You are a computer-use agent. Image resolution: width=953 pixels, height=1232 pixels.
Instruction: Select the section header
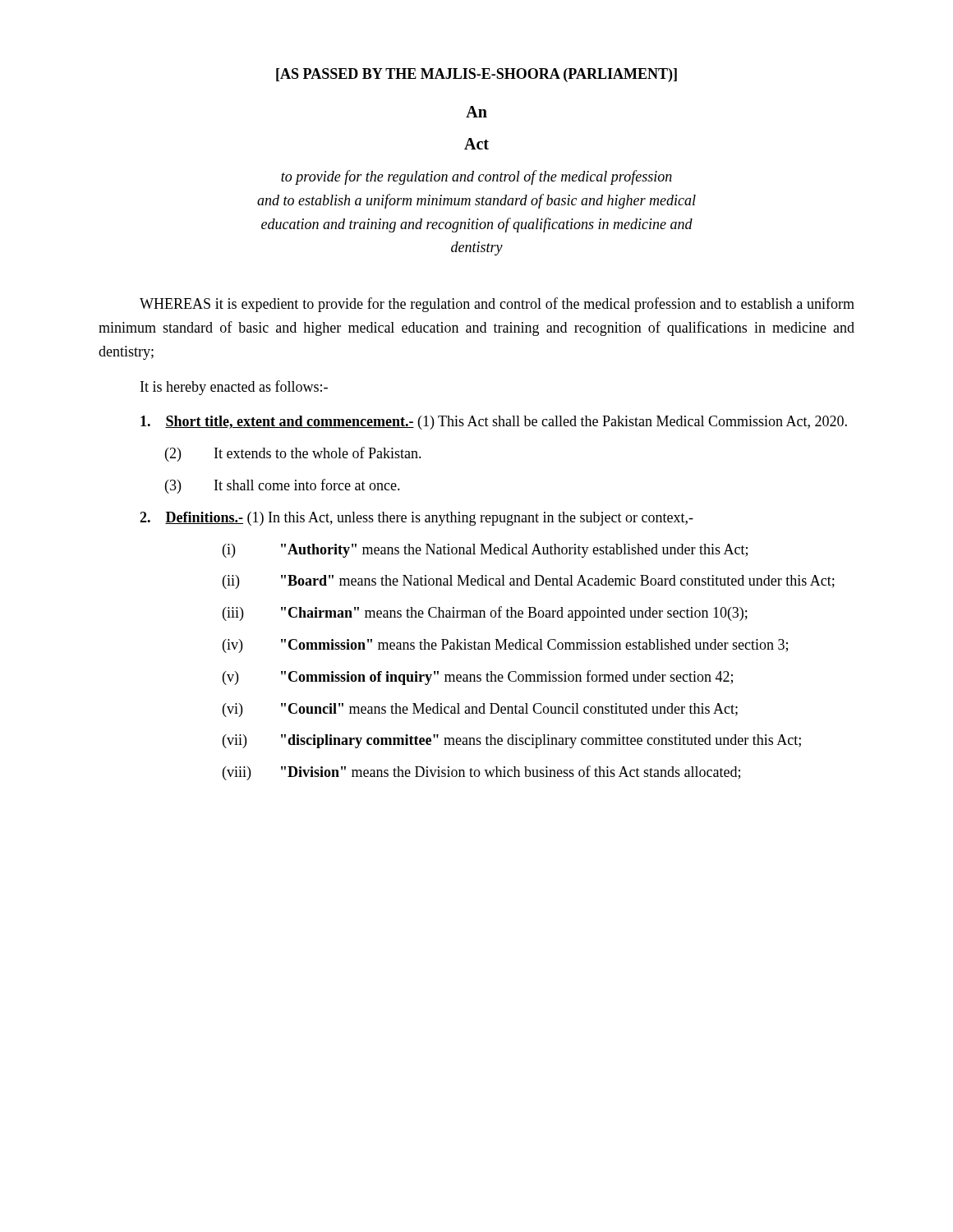[x=476, y=74]
